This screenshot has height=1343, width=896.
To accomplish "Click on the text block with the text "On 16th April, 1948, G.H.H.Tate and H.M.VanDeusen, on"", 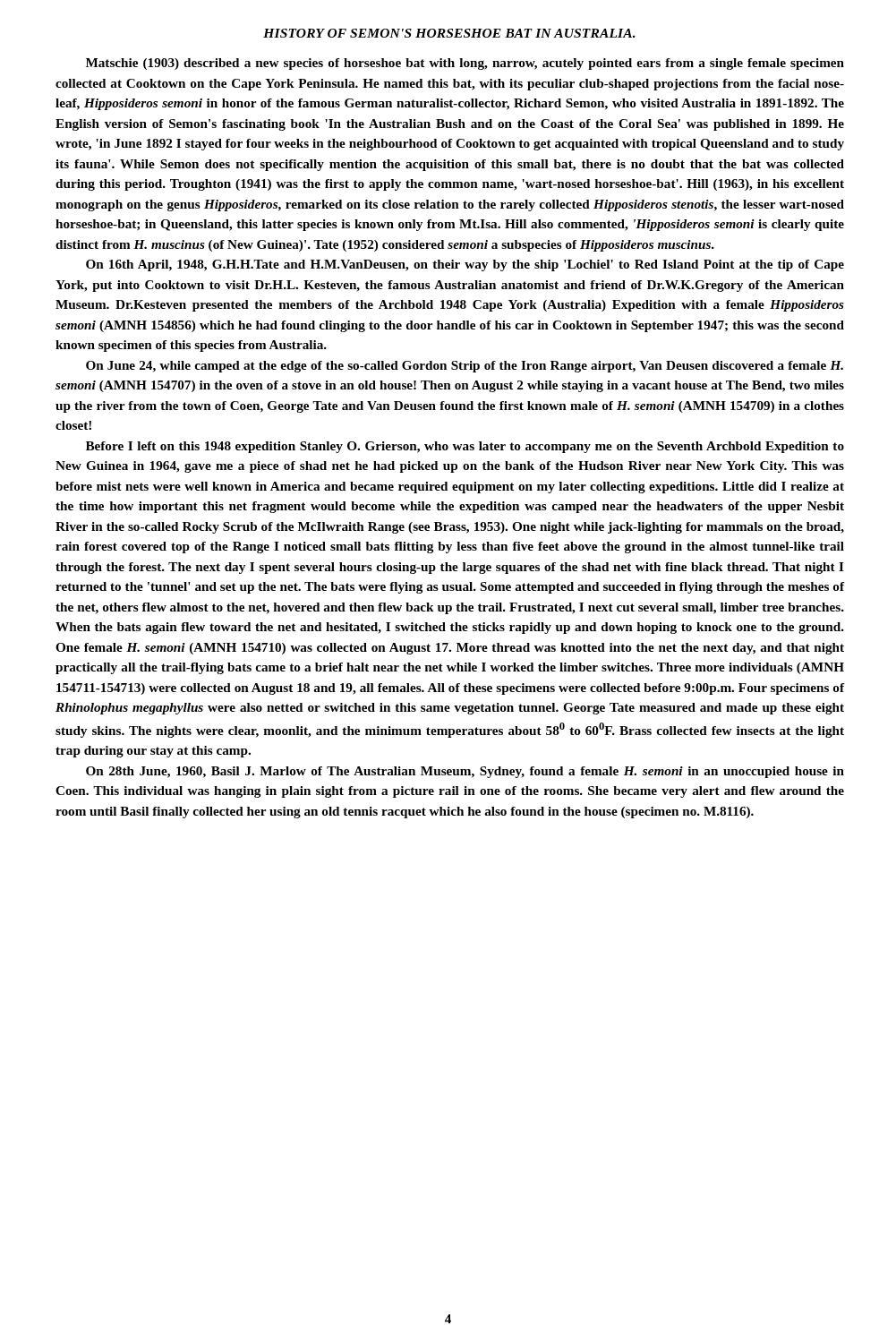I will 450,305.
